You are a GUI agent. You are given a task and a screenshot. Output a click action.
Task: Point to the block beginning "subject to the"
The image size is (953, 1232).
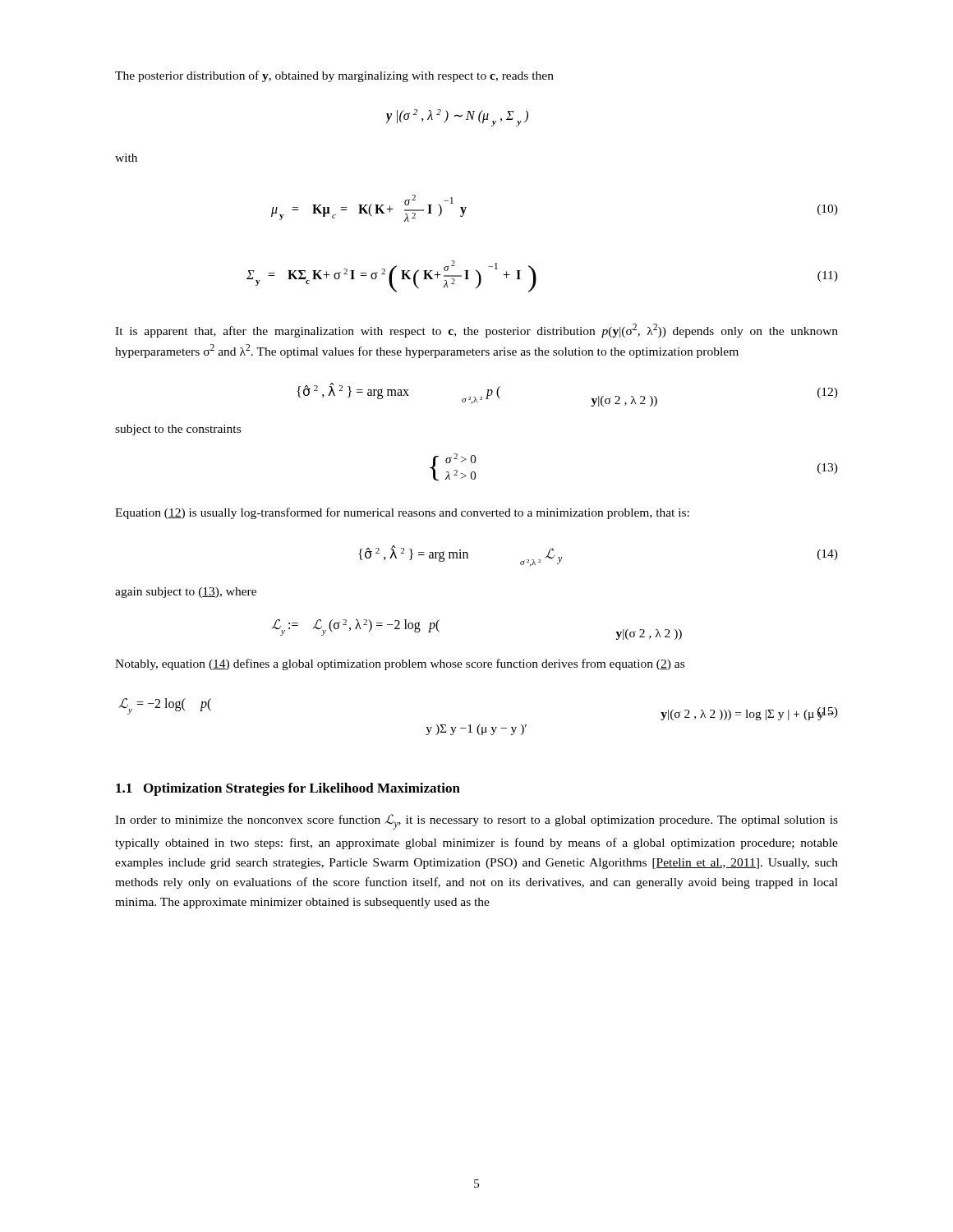pos(178,429)
